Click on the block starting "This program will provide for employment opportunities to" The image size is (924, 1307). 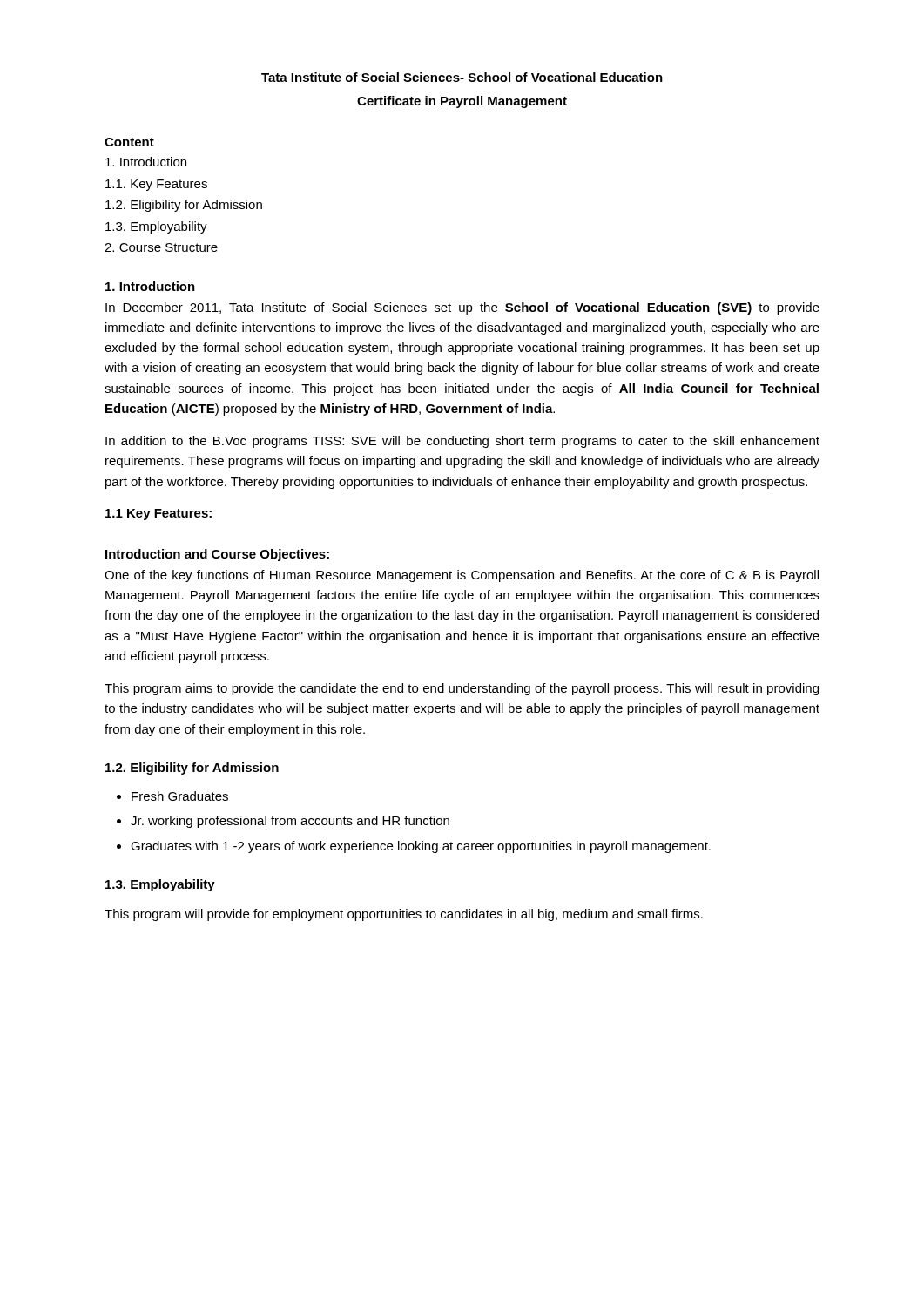pos(404,914)
